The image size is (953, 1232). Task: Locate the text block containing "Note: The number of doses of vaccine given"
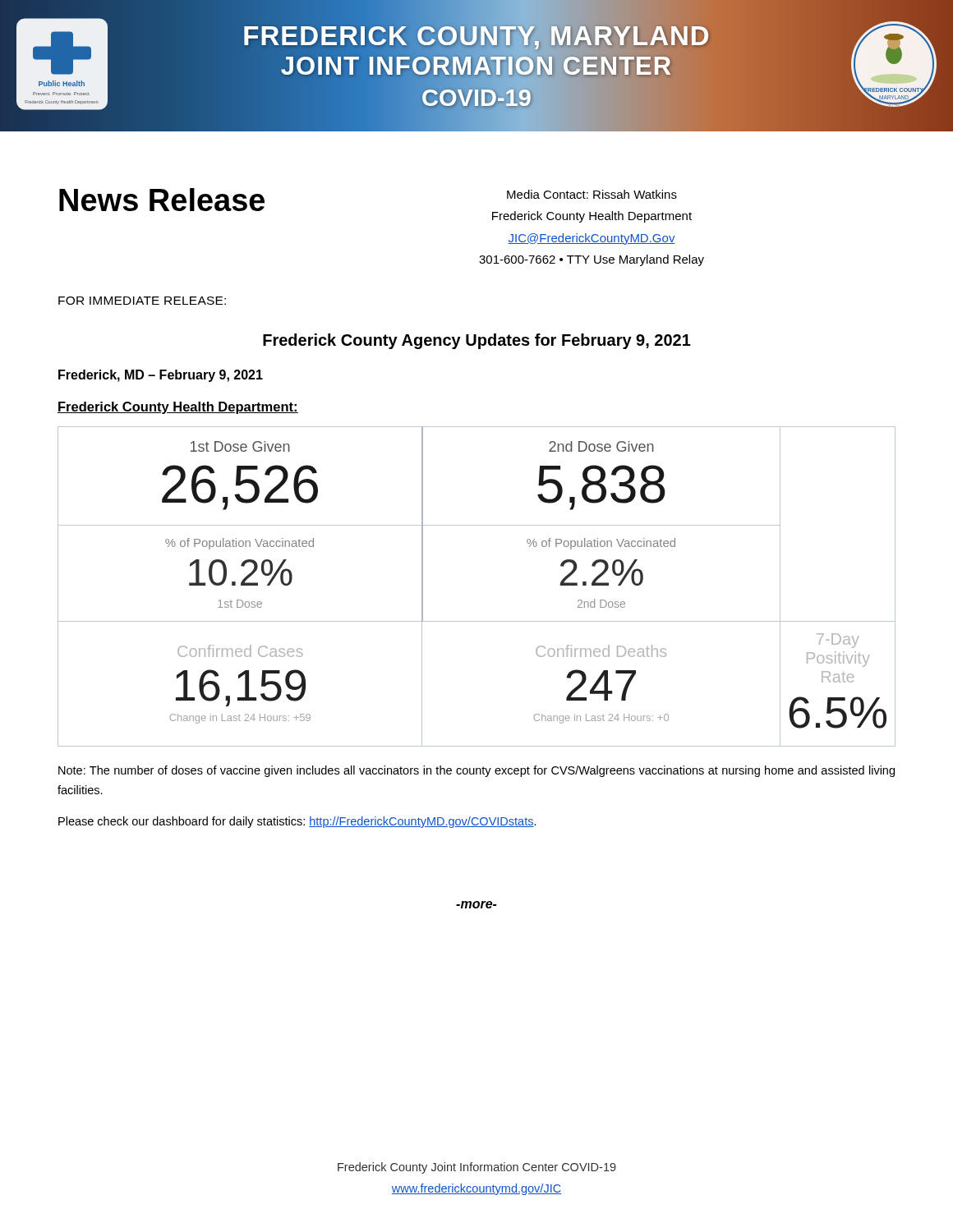coord(476,780)
